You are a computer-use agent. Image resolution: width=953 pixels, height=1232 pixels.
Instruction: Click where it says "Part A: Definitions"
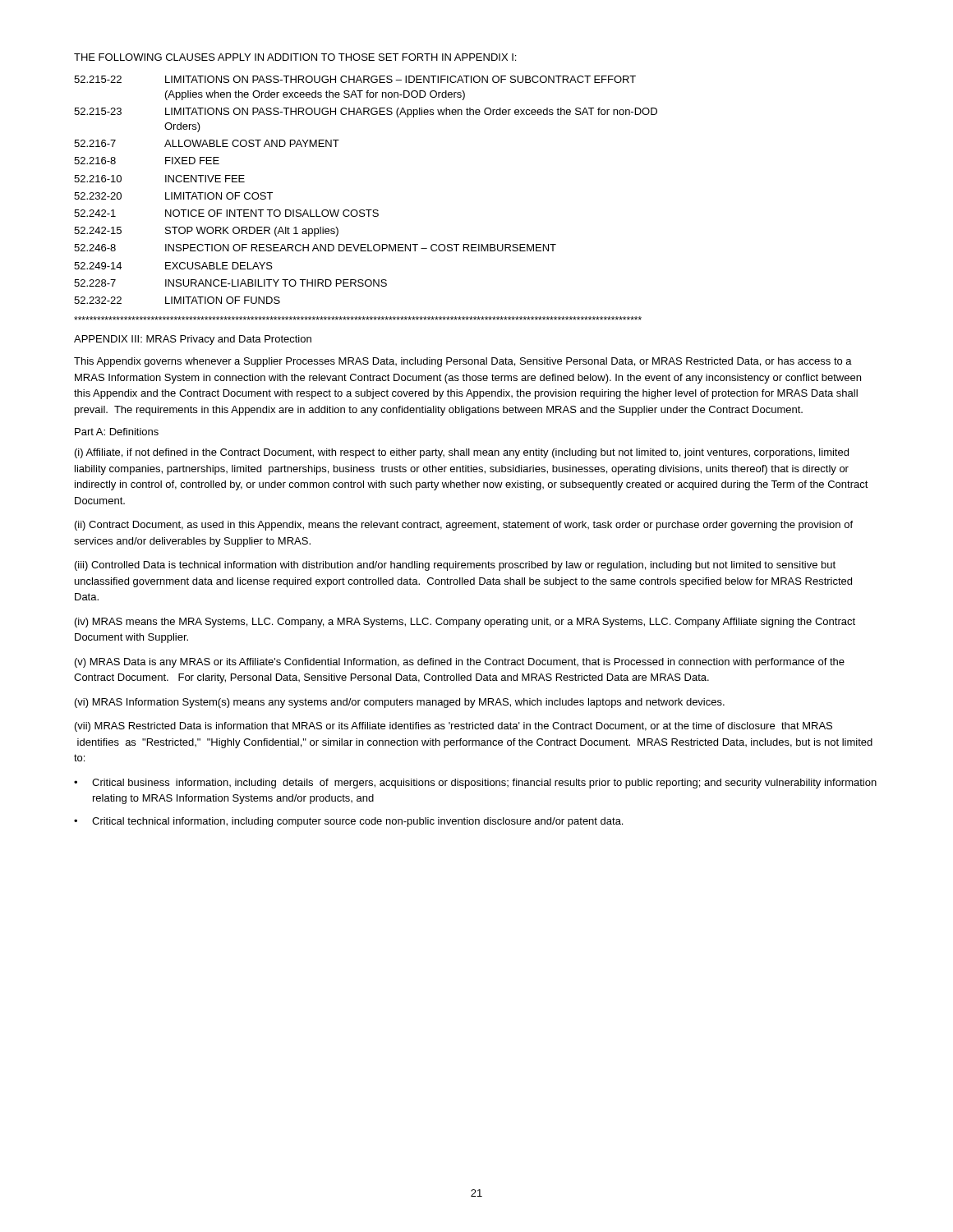(x=116, y=432)
